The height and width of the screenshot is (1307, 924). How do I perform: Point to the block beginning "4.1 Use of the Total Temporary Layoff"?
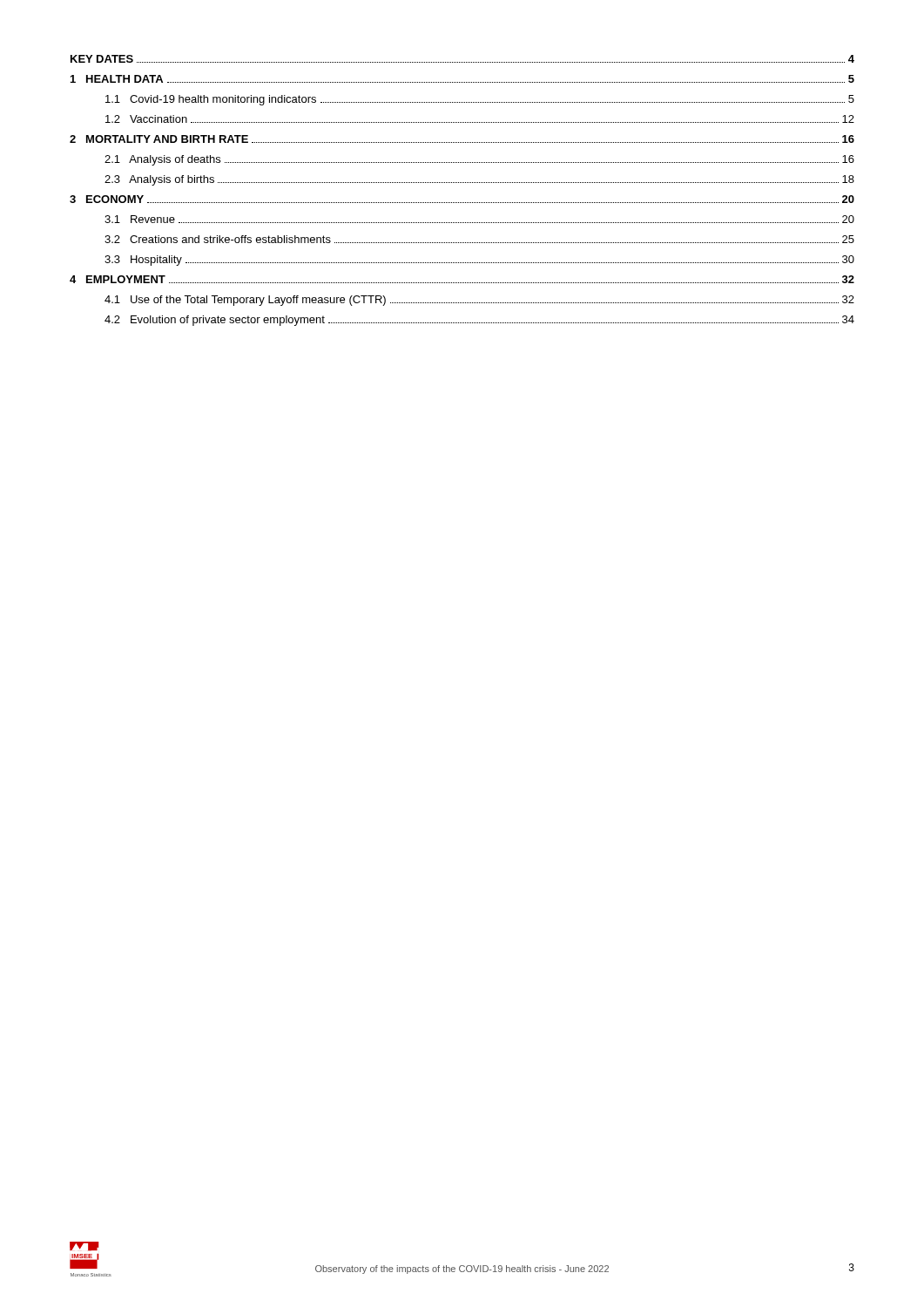click(x=479, y=299)
